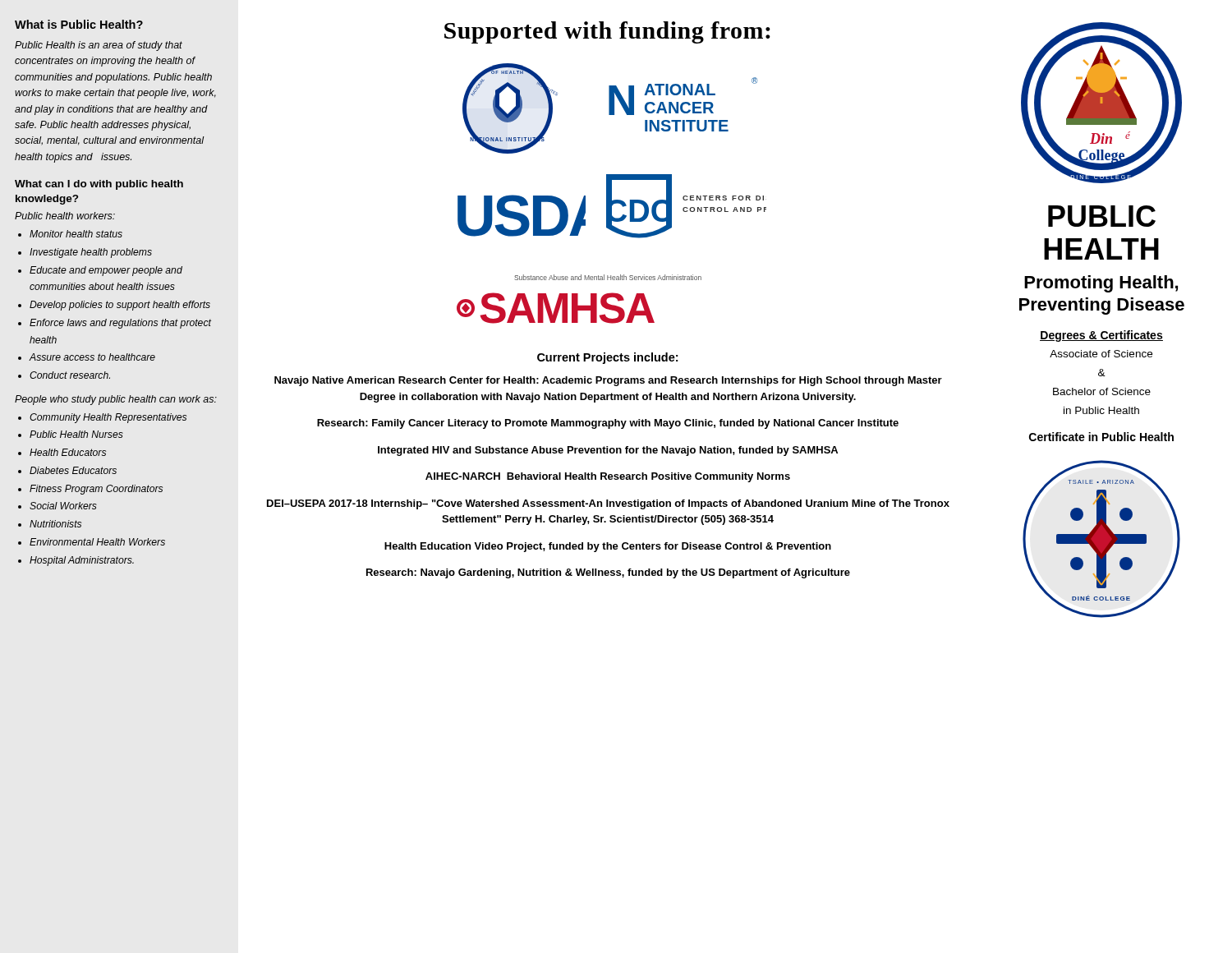The width and height of the screenshot is (1232, 953).
Task: Locate the list item containing "Educate and empower people"
Action: point(106,278)
